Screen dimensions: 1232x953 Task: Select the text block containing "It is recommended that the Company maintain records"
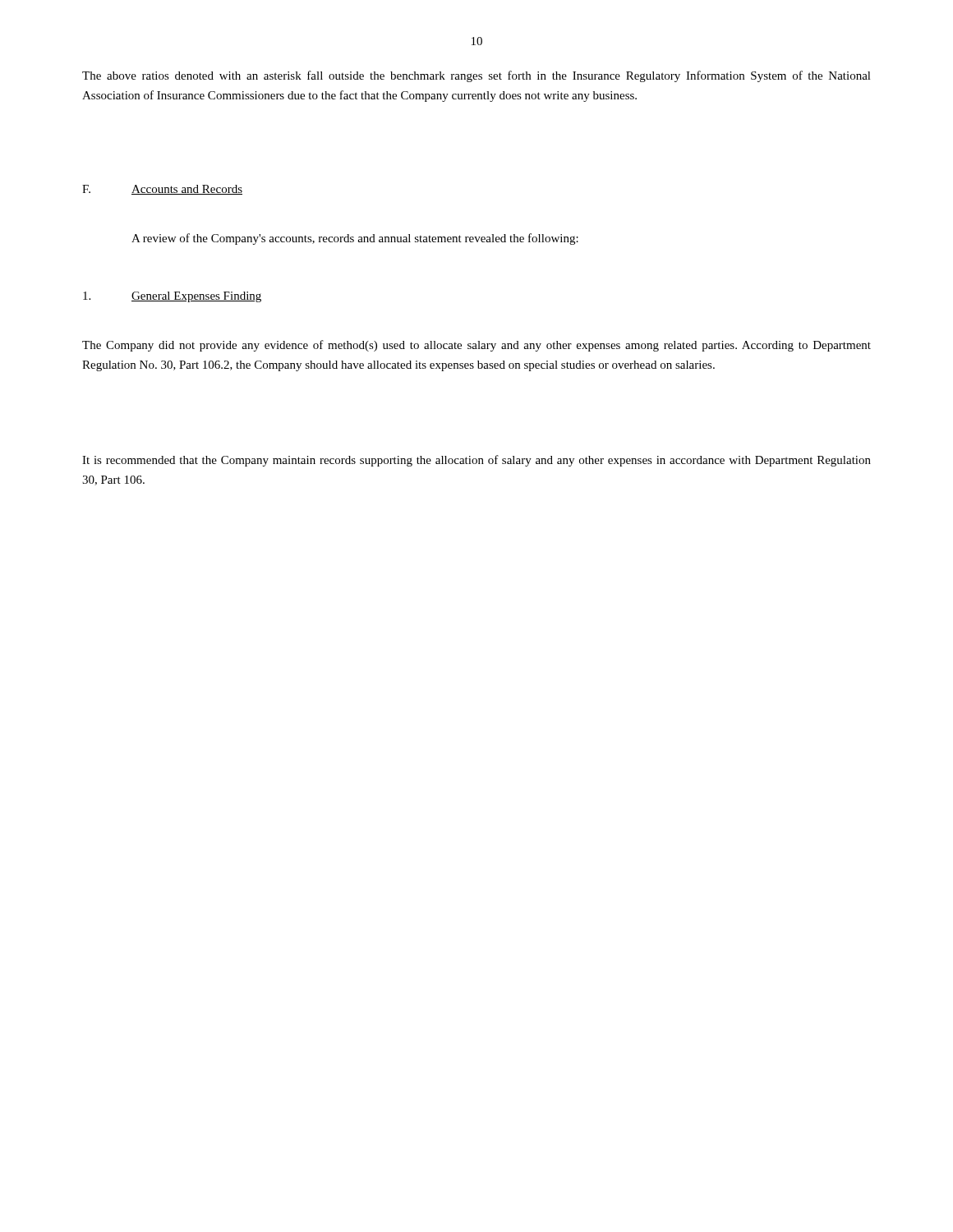[x=476, y=470]
